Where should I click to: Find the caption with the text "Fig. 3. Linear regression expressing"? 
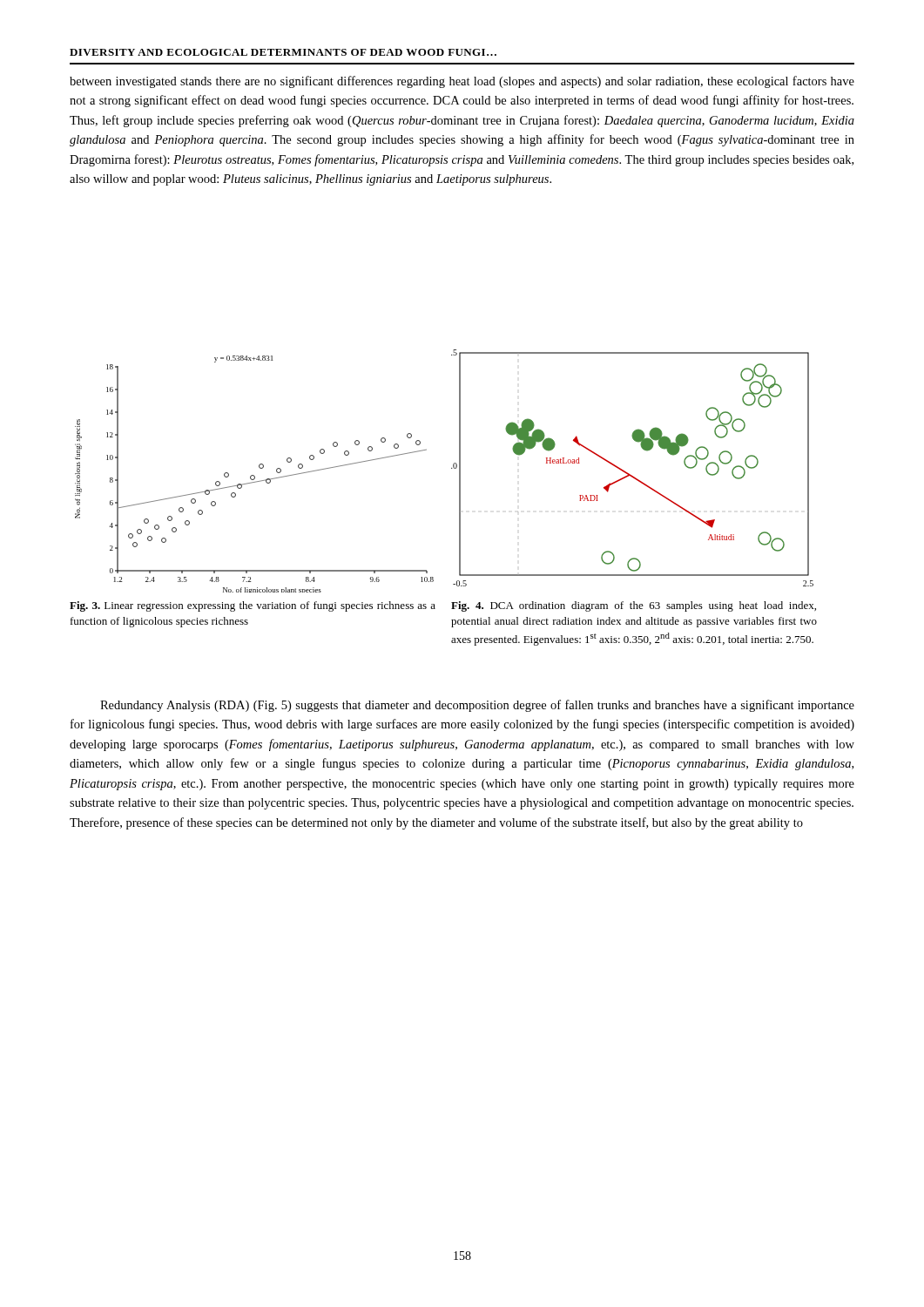[x=253, y=613]
